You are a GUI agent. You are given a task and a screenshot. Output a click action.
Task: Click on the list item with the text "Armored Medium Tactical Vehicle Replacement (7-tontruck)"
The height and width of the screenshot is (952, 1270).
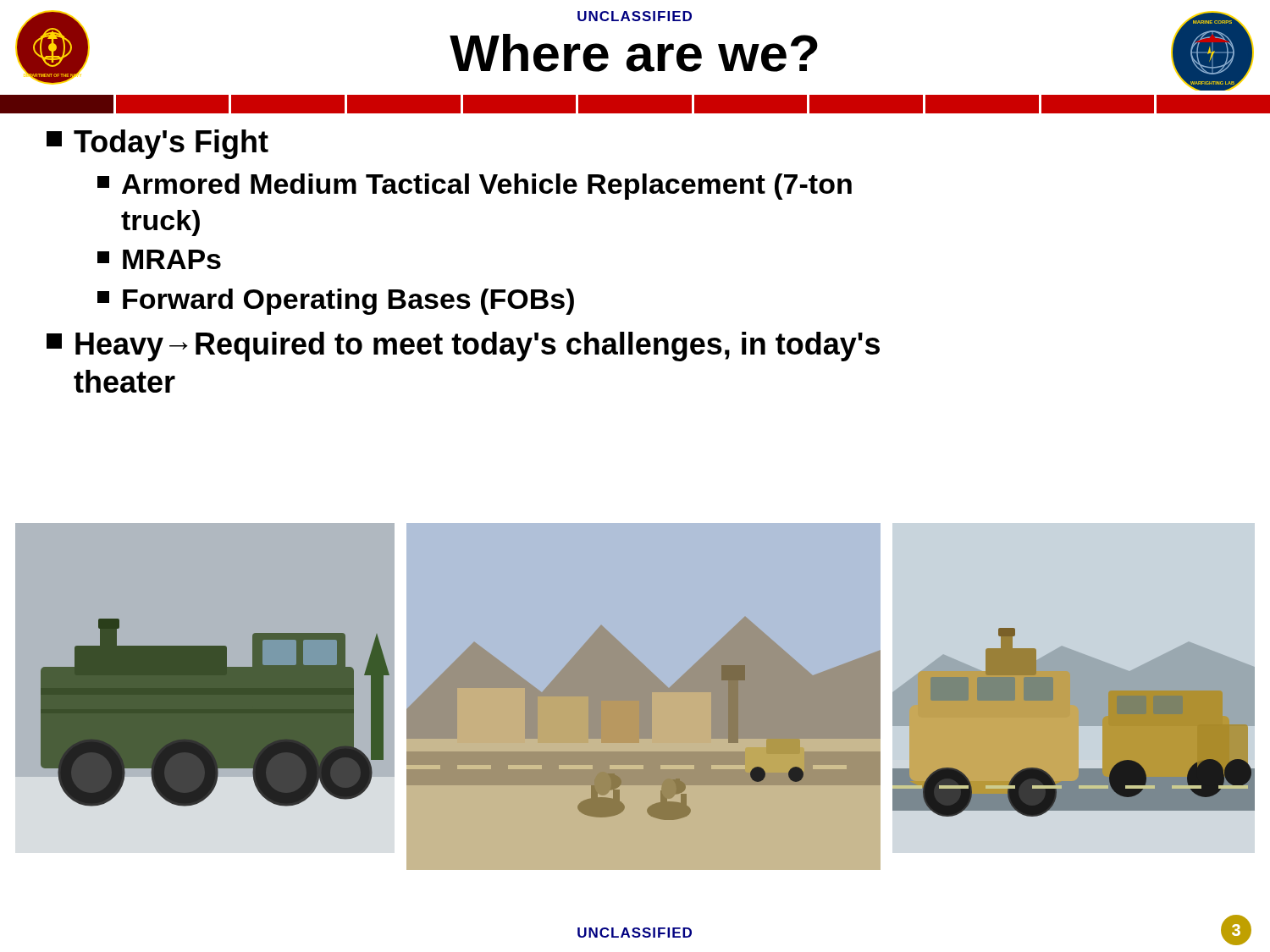475,202
